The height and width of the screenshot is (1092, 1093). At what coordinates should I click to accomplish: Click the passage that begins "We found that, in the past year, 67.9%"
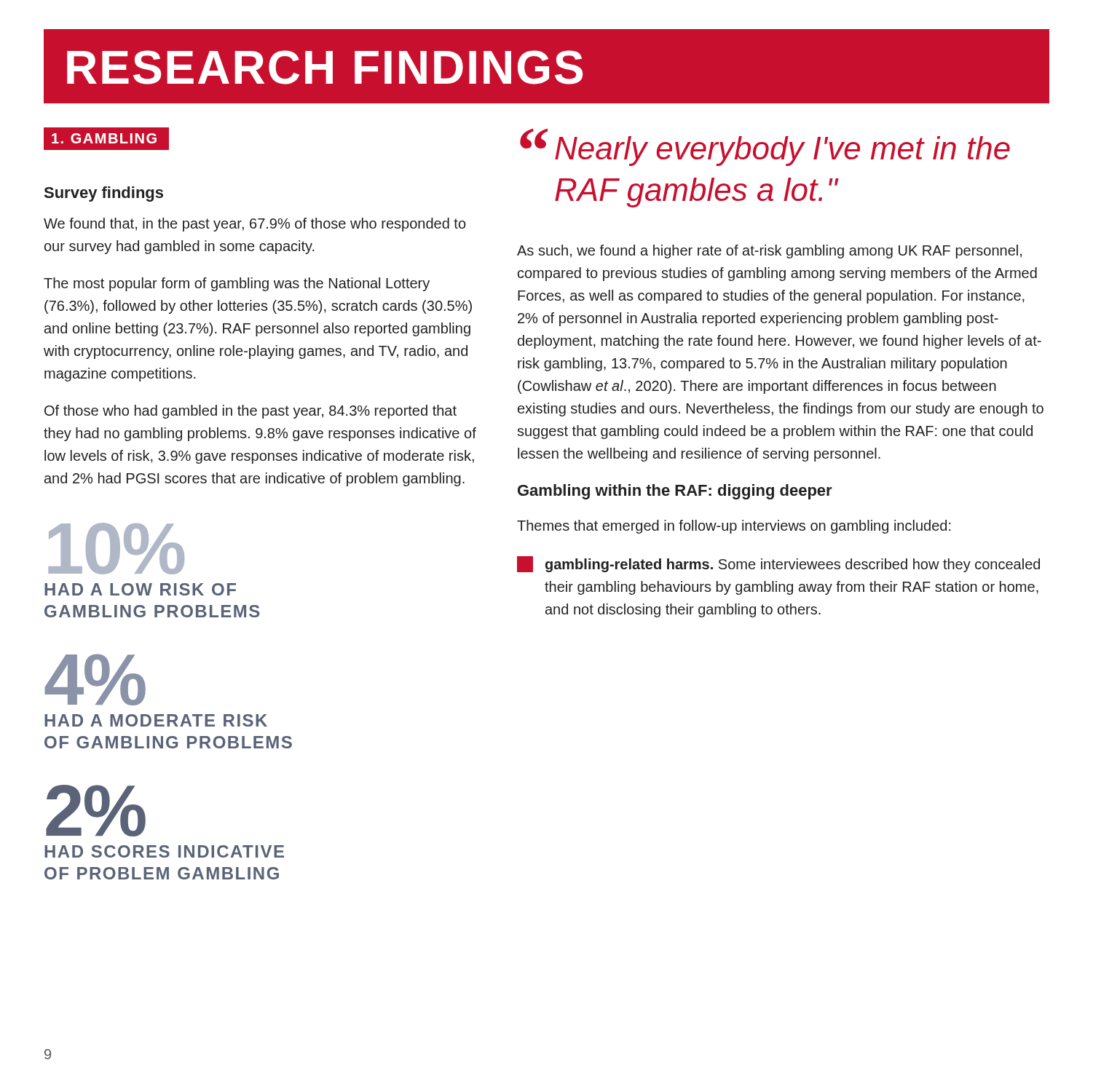coord(262,235)
